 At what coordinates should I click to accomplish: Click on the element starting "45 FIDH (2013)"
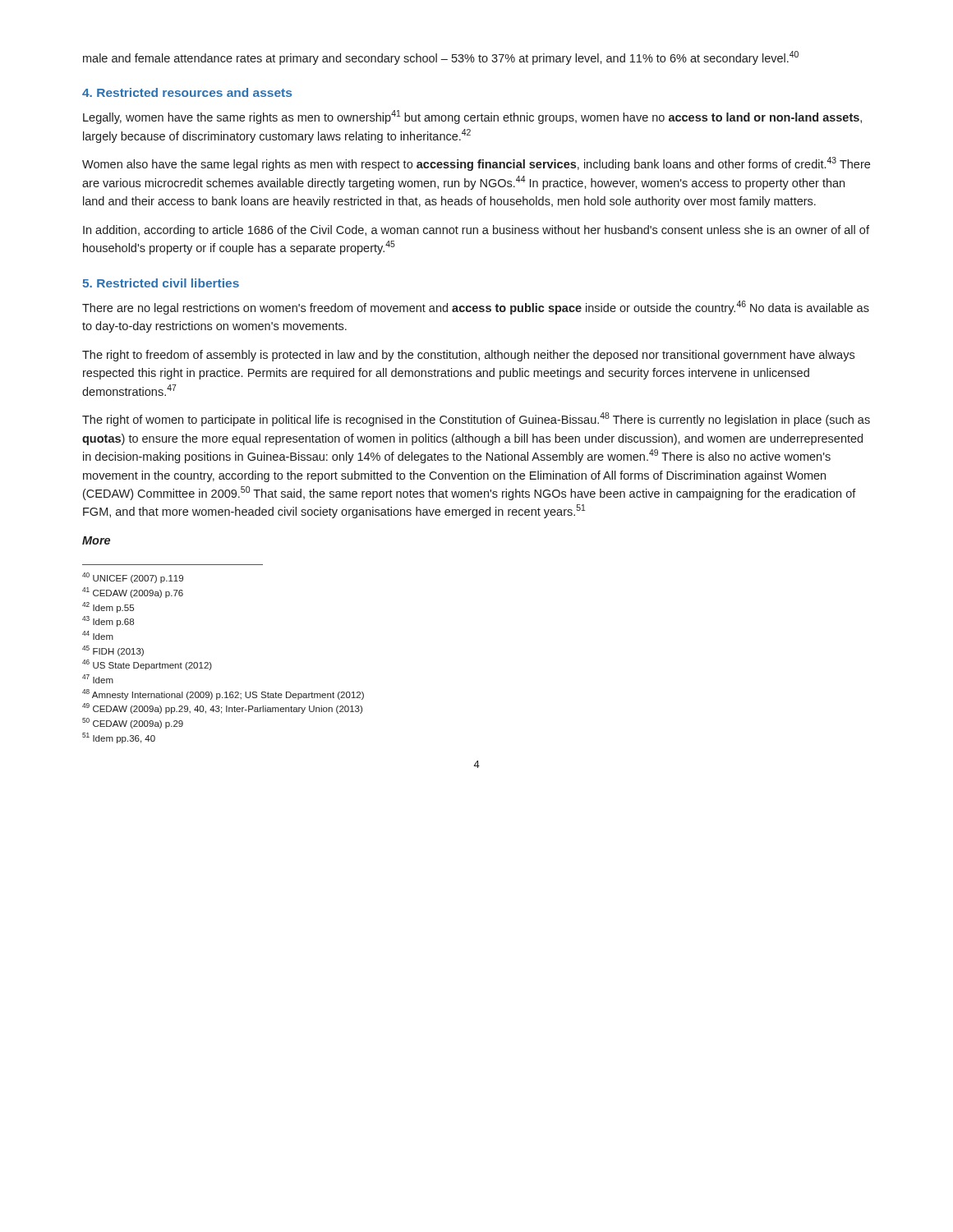click(113, 650)
